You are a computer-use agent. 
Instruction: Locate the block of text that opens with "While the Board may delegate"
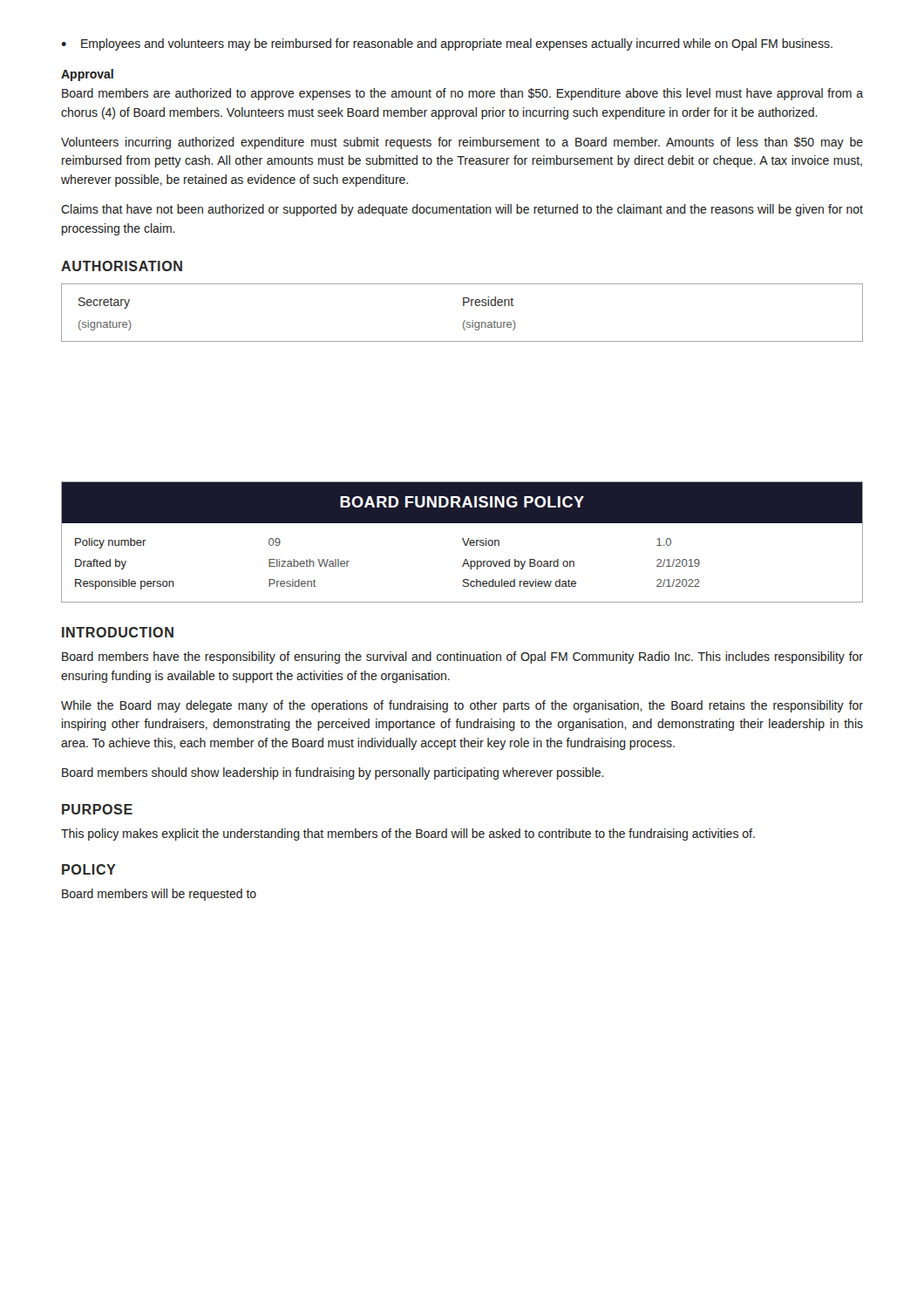(462, 724)
